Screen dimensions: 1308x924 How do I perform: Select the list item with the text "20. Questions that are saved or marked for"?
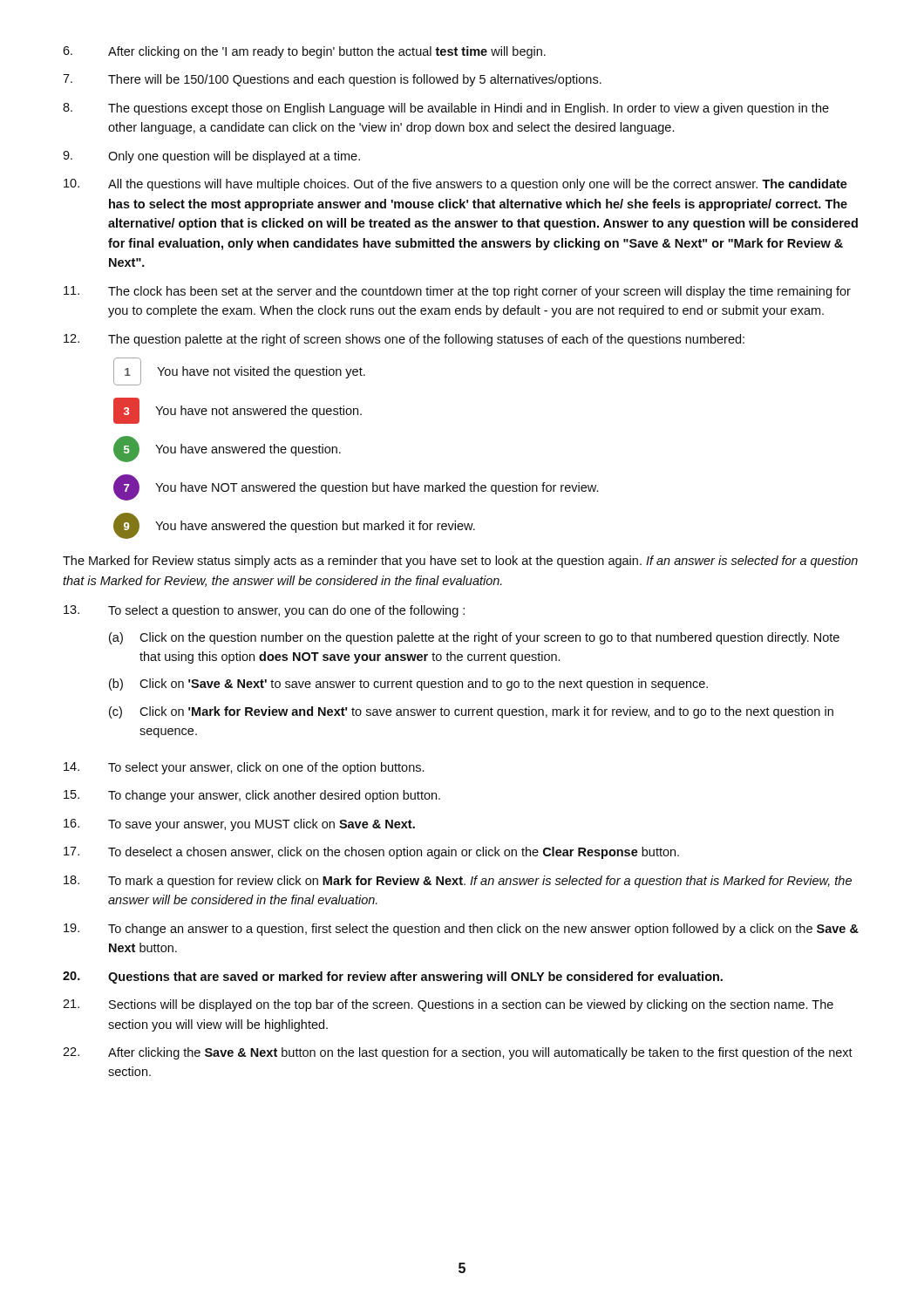point(462,976)
